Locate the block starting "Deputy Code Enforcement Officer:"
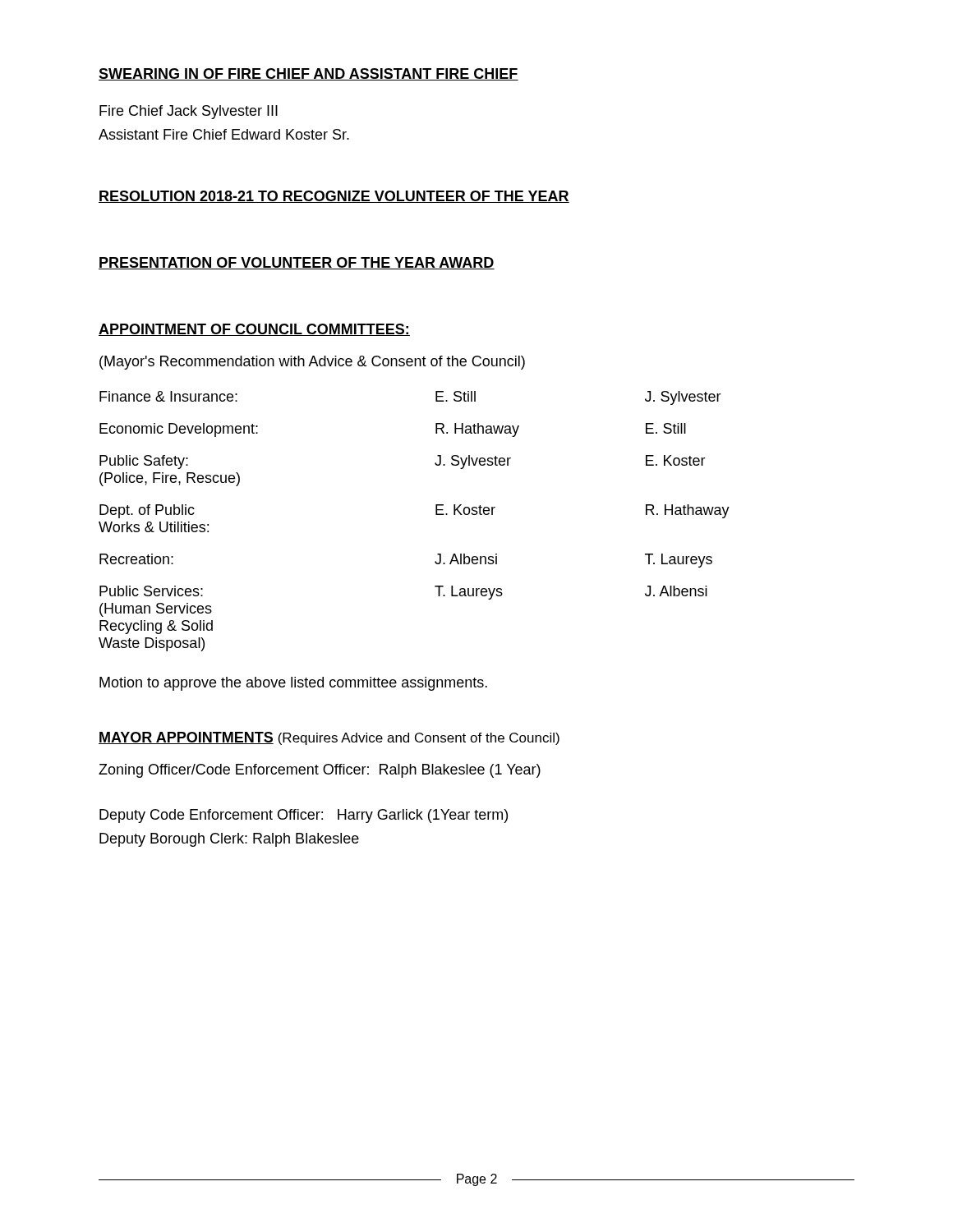Screen dimensions: 1232x953 point(304,826)
